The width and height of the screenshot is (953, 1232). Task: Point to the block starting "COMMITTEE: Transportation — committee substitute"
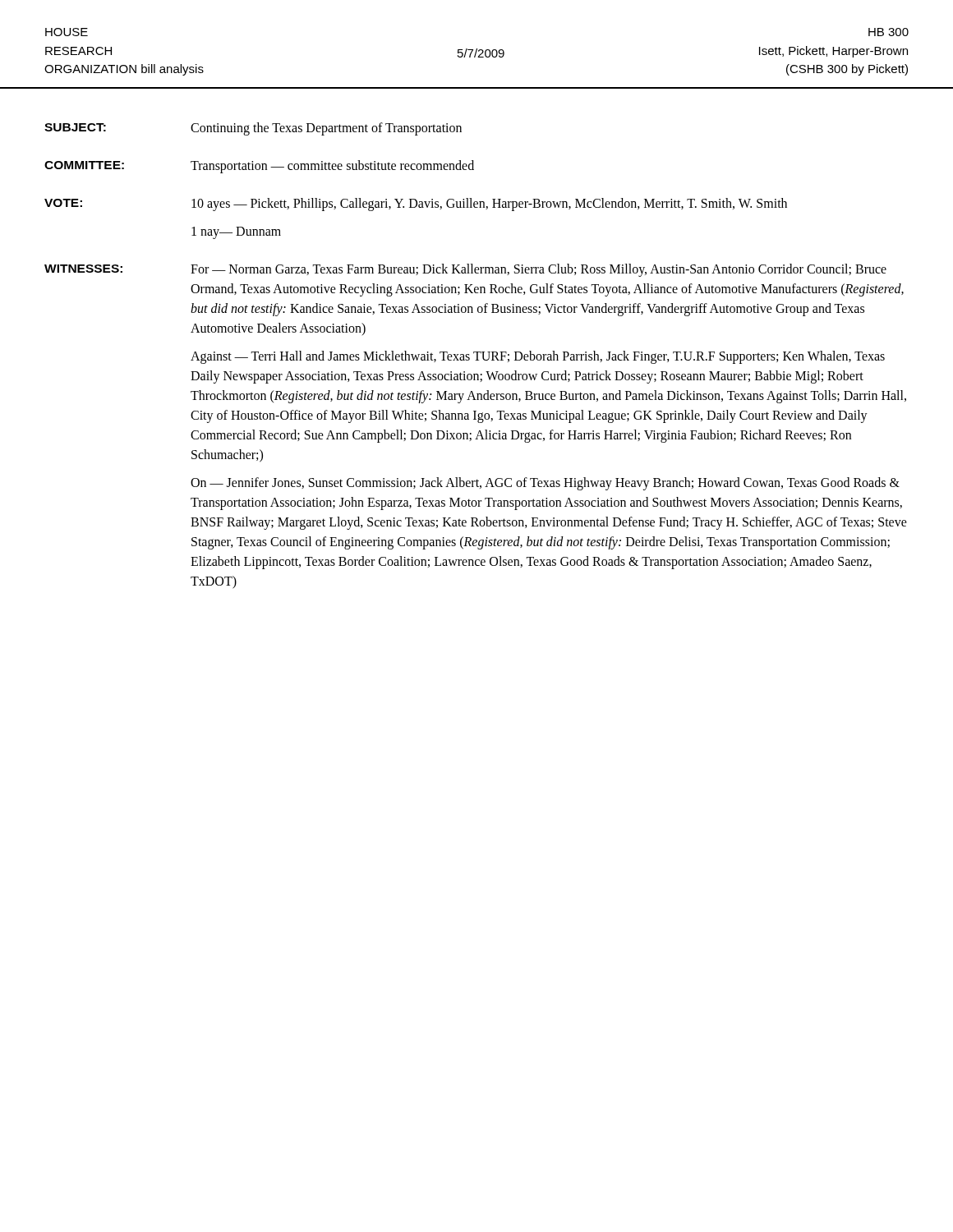(x=476, y=165)
